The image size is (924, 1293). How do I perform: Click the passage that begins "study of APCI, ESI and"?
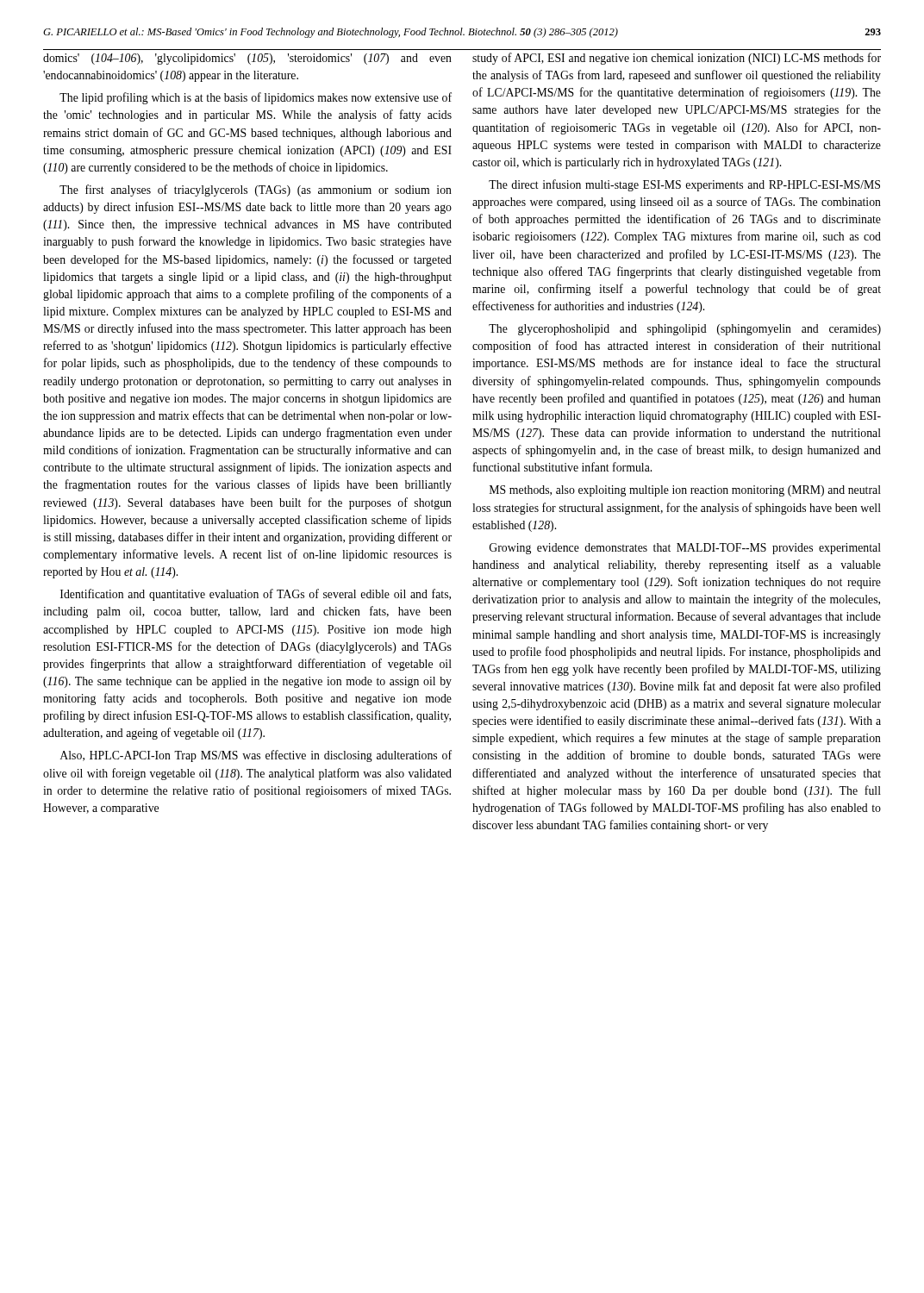677,442
